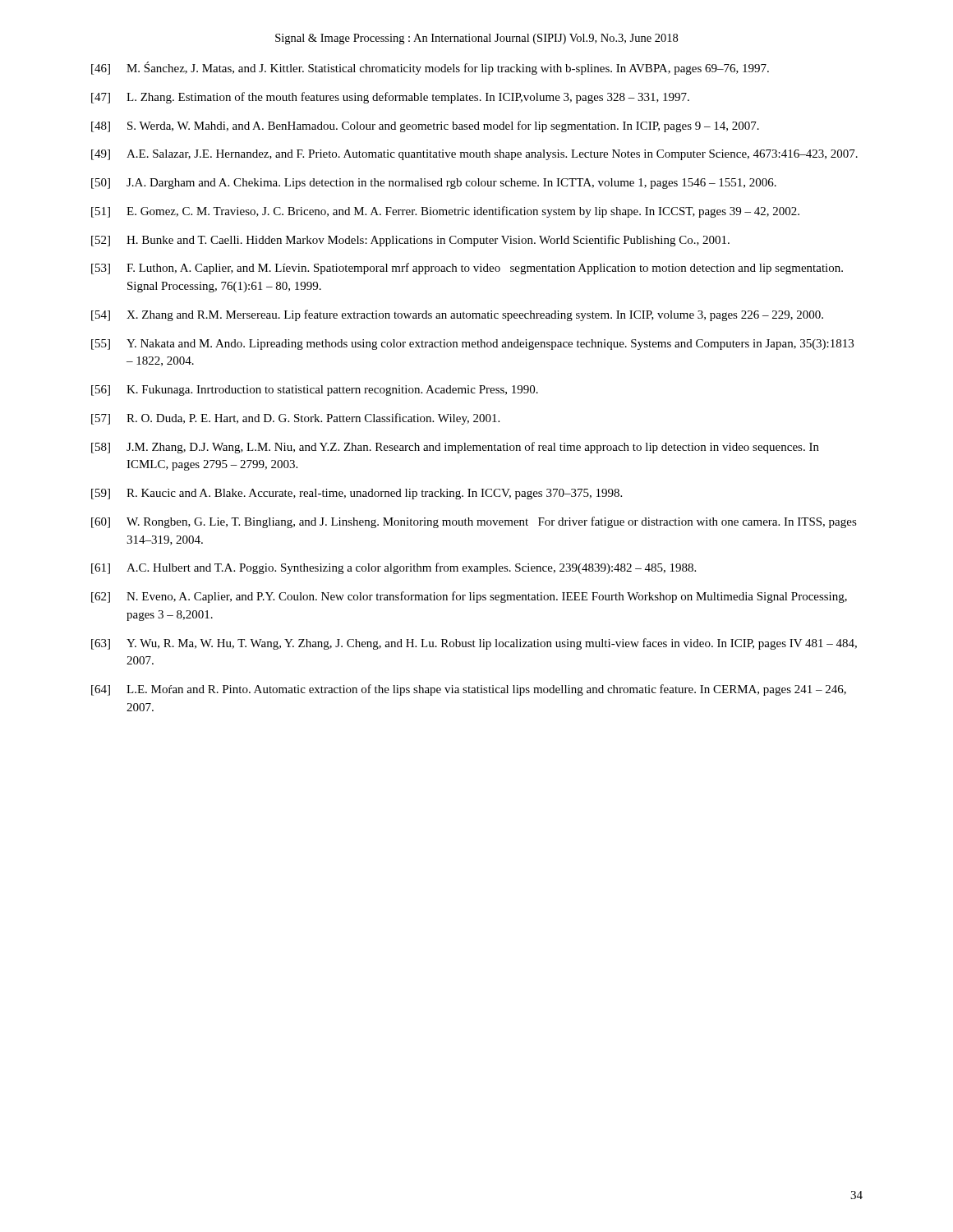Click on the block starting "[58] J.M. Zhang, D.J."
The height and width of the screenshot is (1232, 953).
[x=476, y=456]
